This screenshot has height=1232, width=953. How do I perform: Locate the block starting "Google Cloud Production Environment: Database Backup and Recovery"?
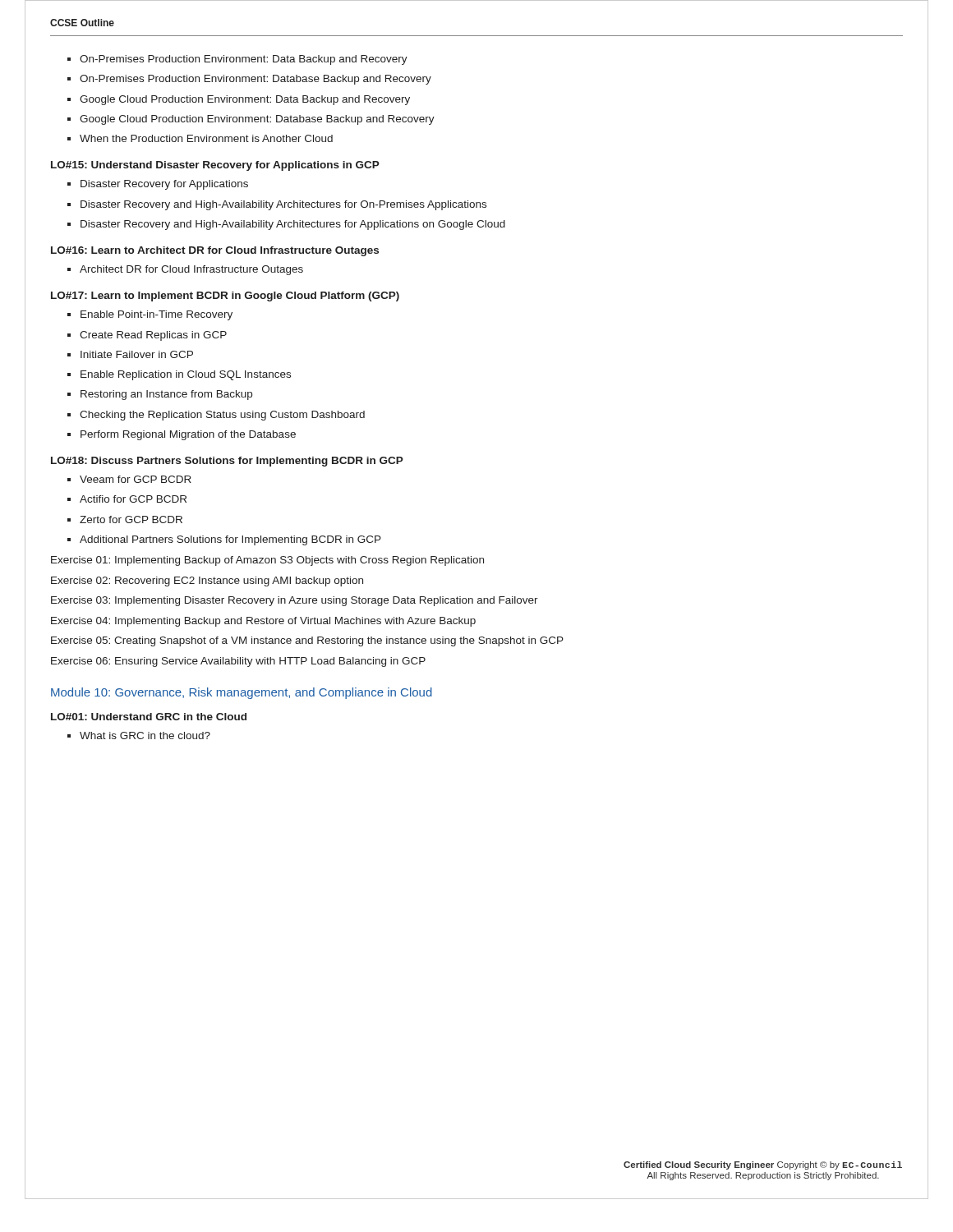tap(257, 120)
